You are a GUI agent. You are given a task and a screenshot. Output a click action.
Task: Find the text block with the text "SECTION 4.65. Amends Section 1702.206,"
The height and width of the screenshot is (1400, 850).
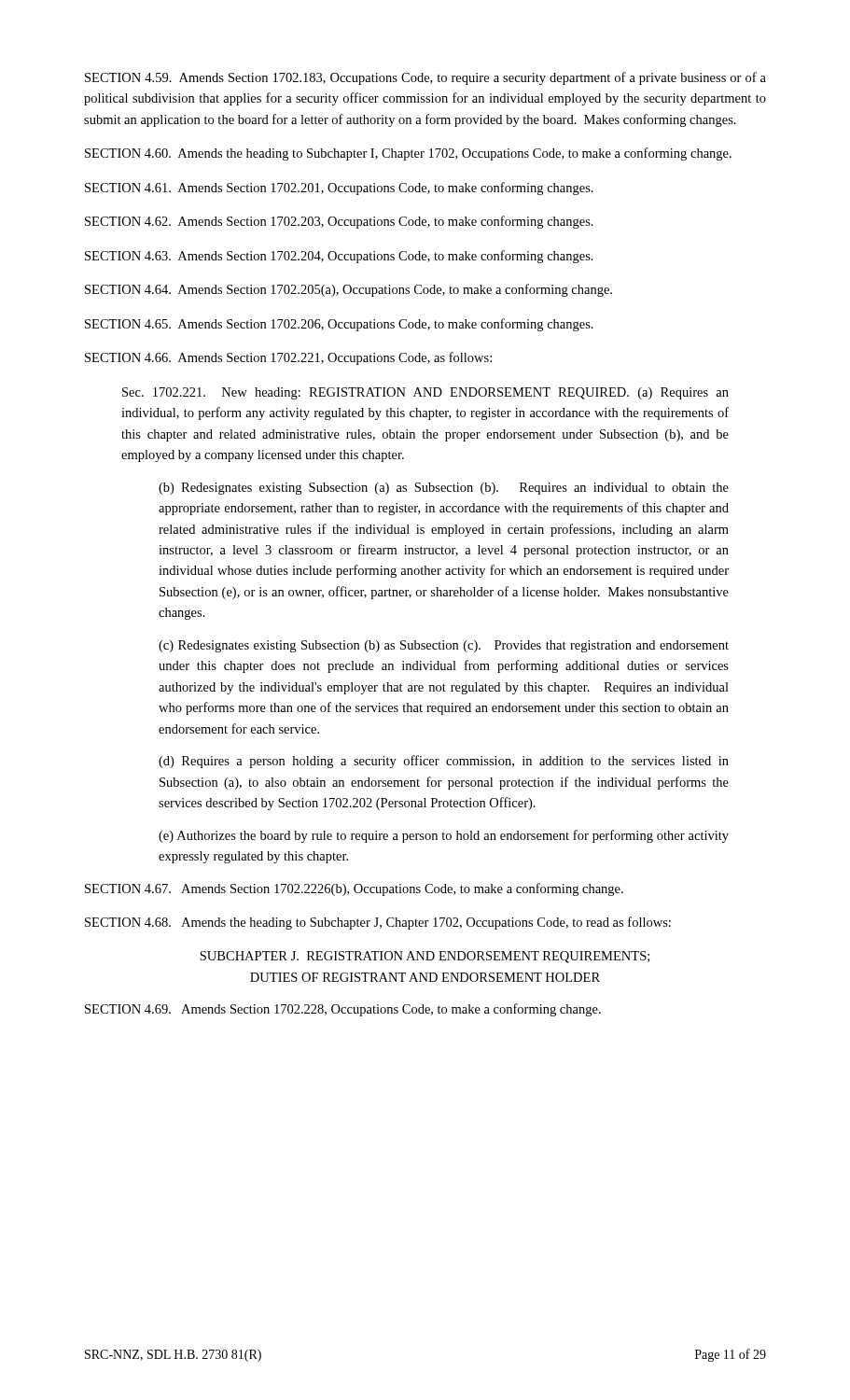[x=339, y=324]
